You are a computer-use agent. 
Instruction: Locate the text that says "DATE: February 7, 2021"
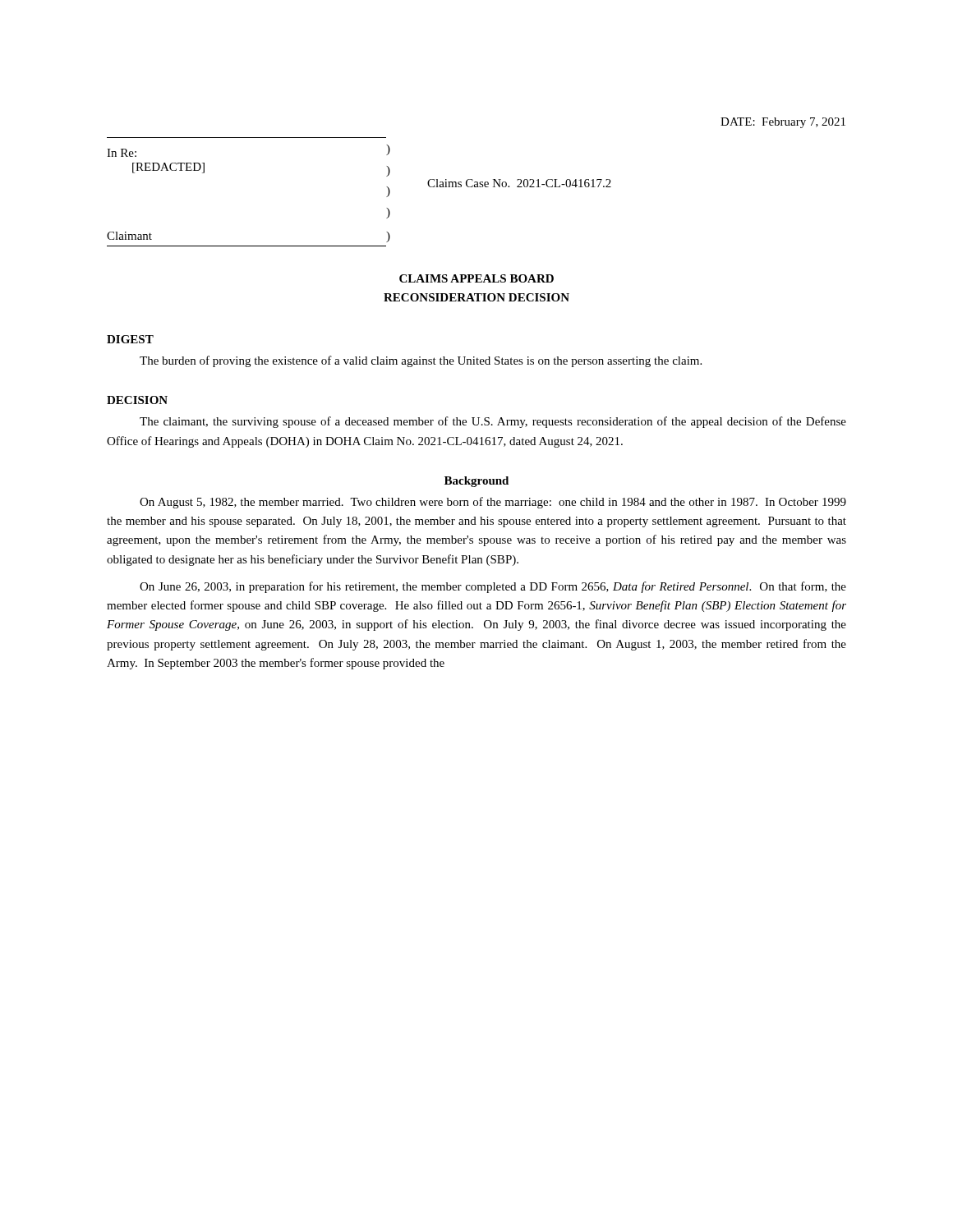point(783,122)
